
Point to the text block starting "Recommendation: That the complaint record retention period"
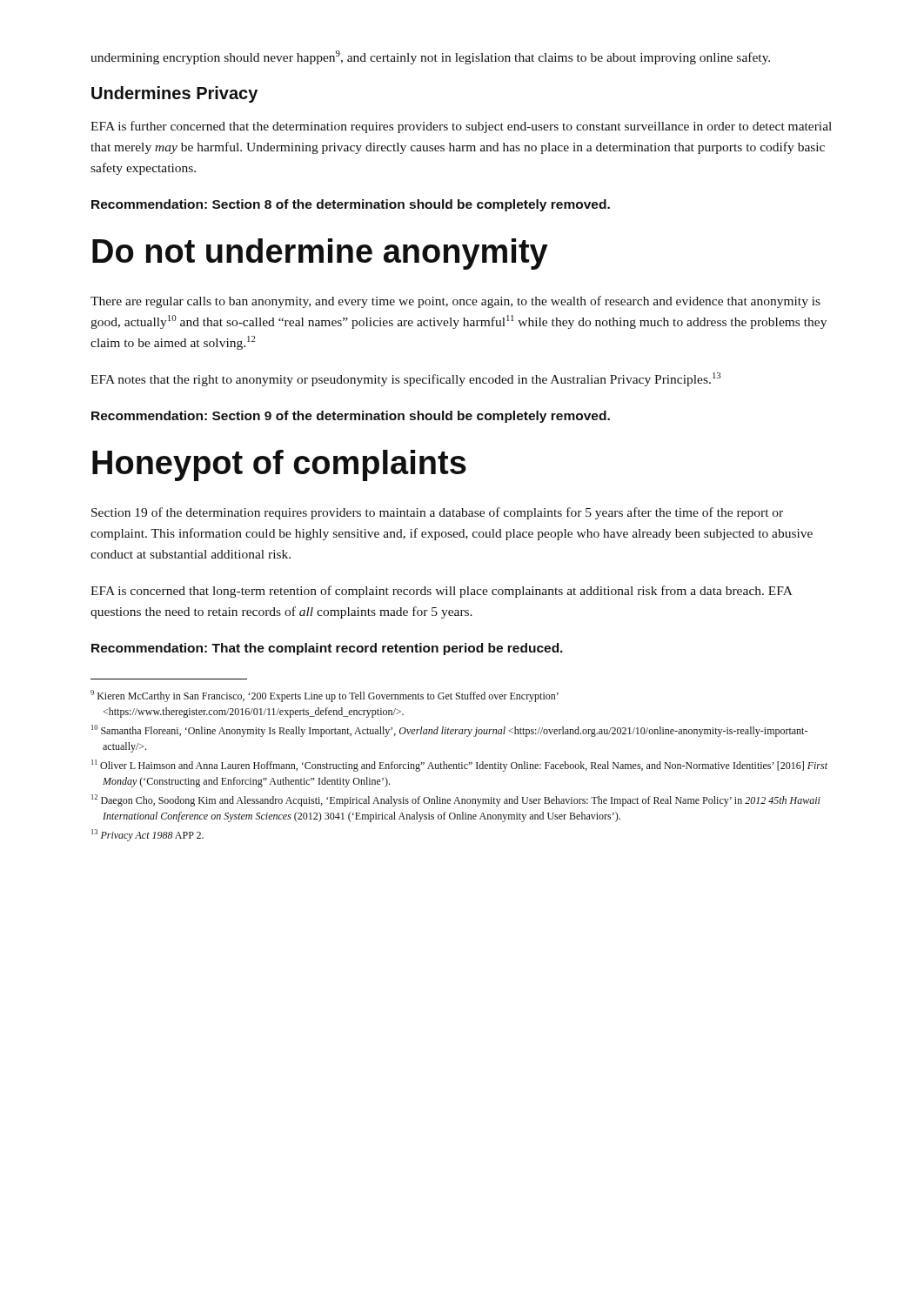[327, 648]
